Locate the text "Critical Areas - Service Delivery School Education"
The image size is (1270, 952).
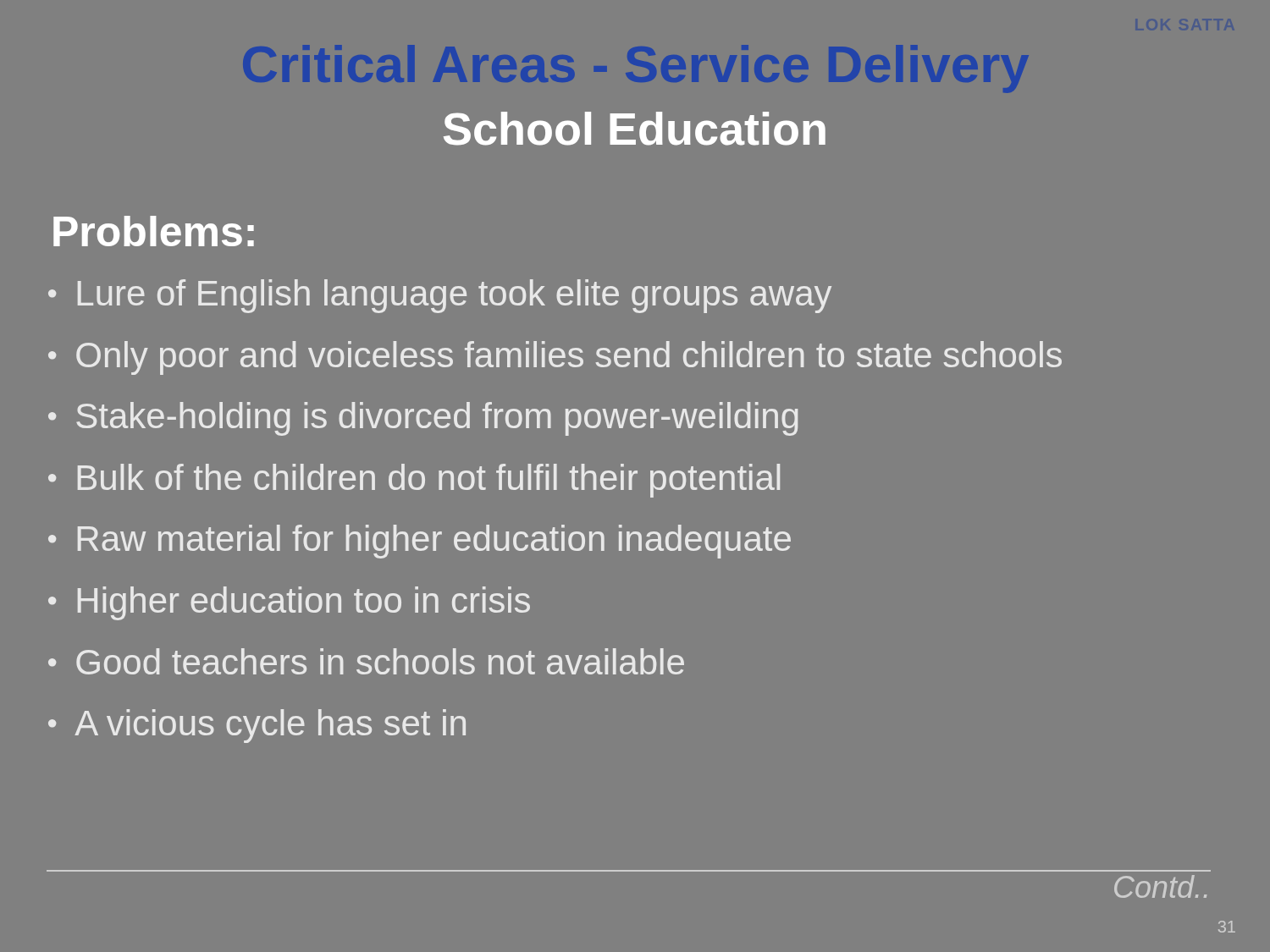click(635, 94)
